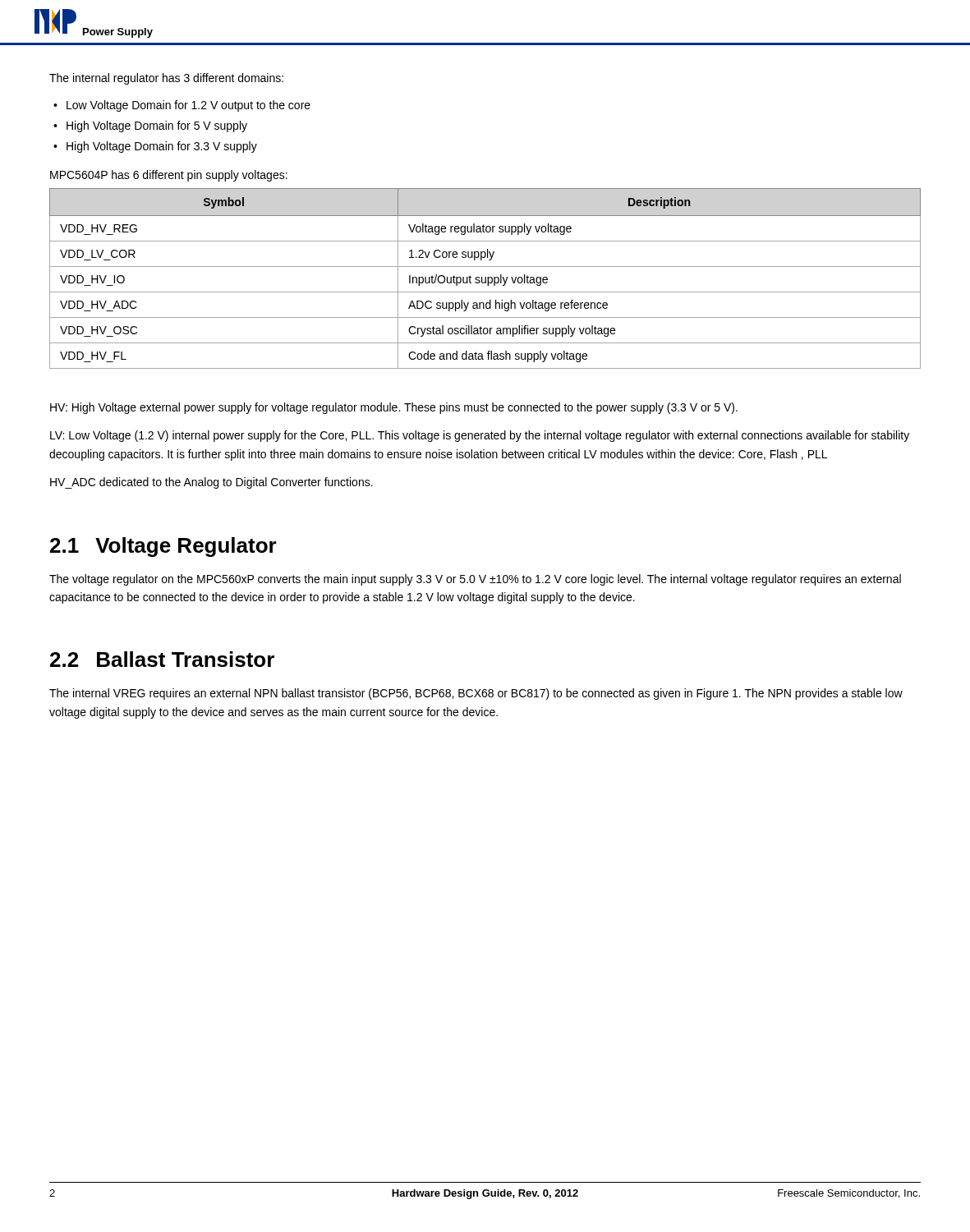Locate the list item containing "Low Voltage Domain for 1.2 V output to"
The width and height of the screenshot is (970, 1232).
click(x=188, y=105)
